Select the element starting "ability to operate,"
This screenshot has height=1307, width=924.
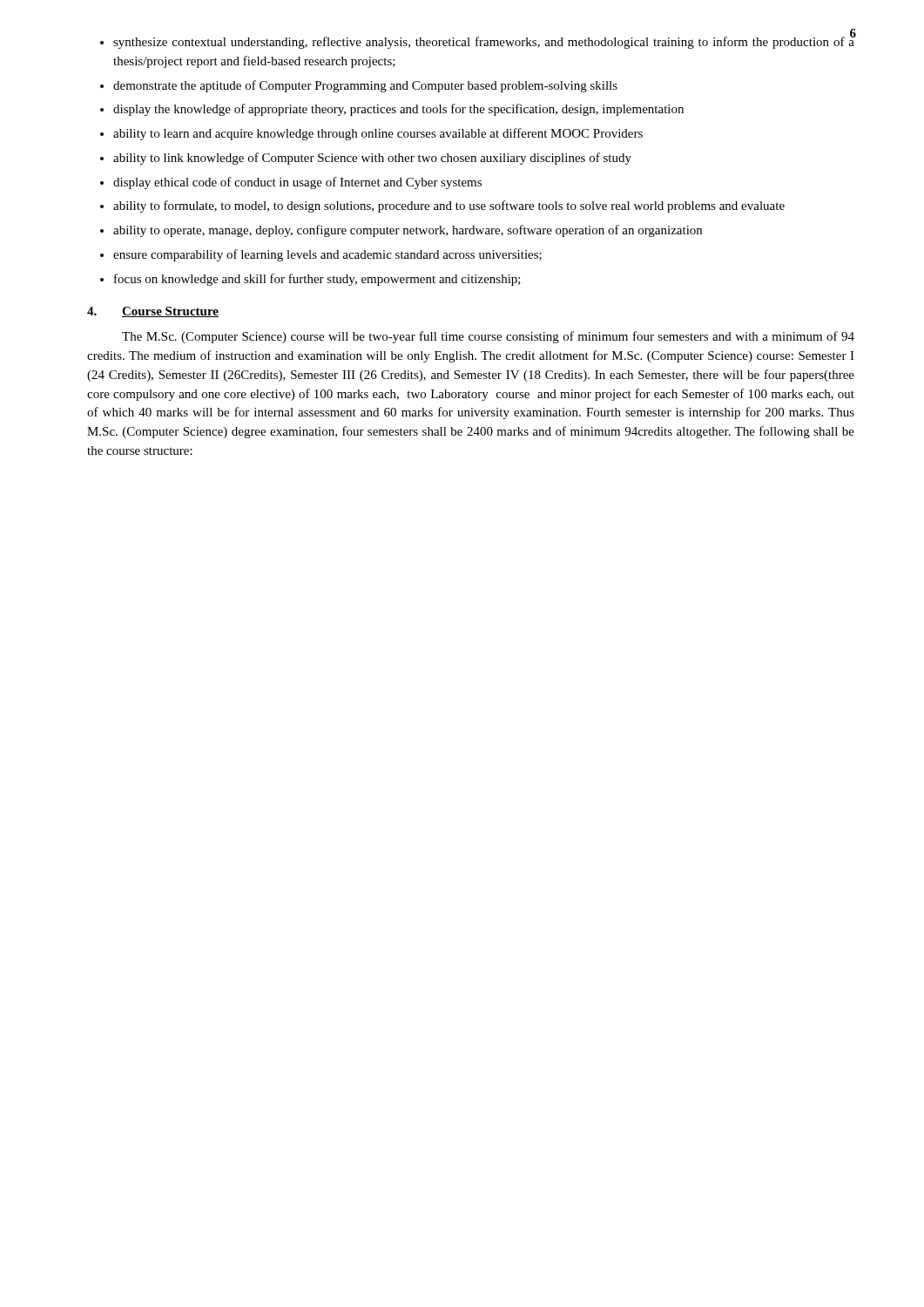484,231
